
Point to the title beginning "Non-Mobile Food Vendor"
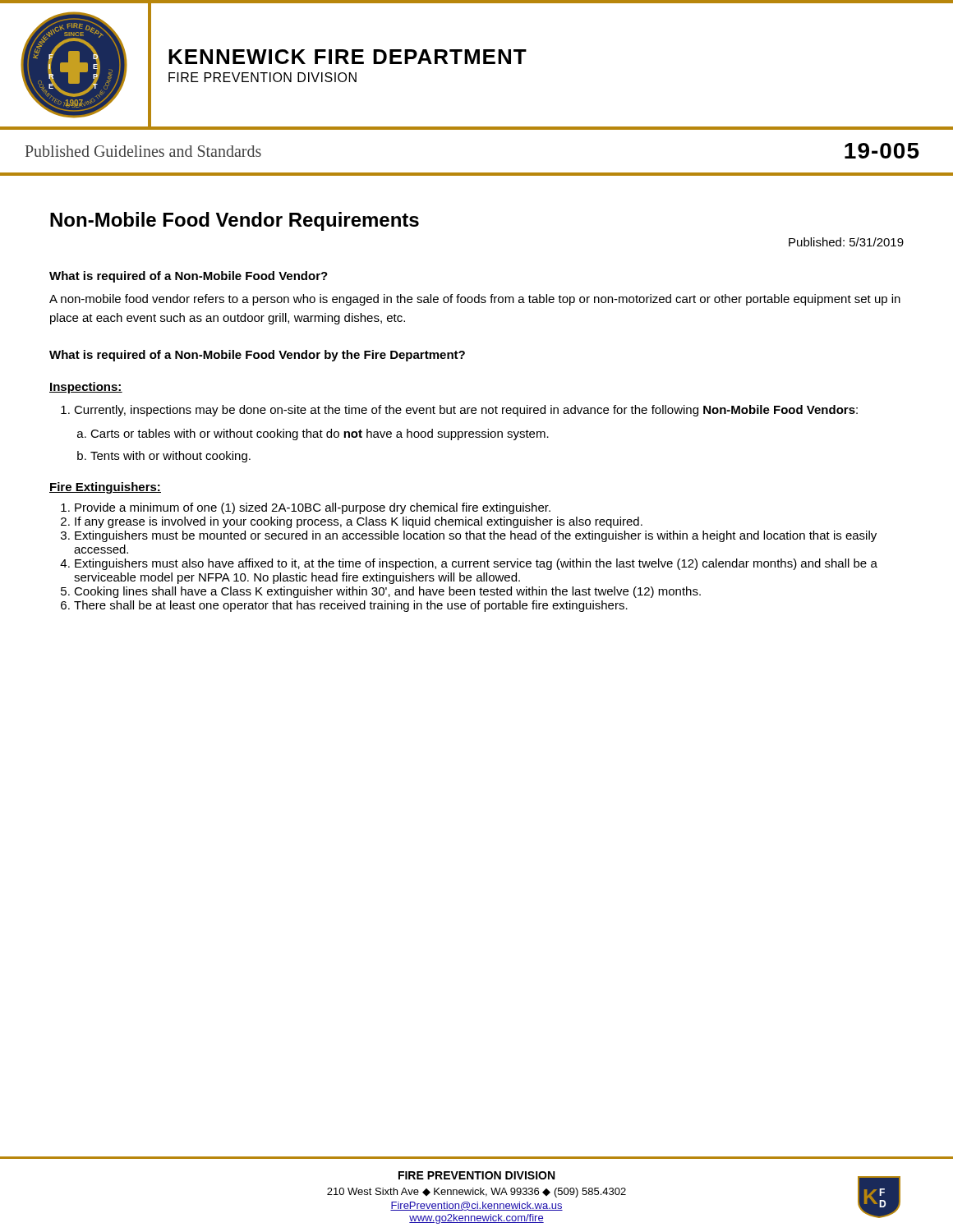pyautogui.click(x=235, y=221)
